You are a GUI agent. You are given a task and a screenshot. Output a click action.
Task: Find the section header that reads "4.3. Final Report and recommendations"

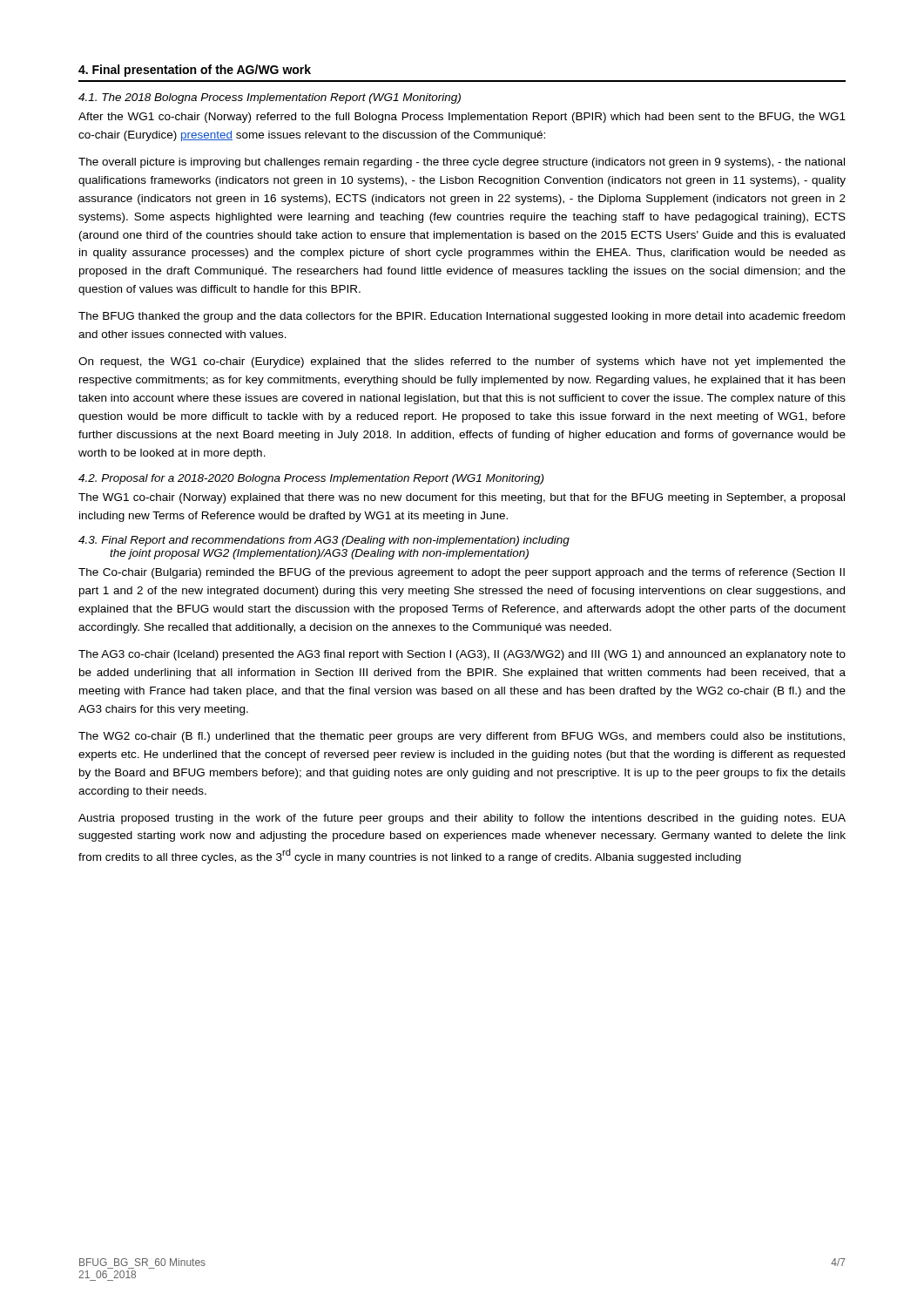click(324, 547)
